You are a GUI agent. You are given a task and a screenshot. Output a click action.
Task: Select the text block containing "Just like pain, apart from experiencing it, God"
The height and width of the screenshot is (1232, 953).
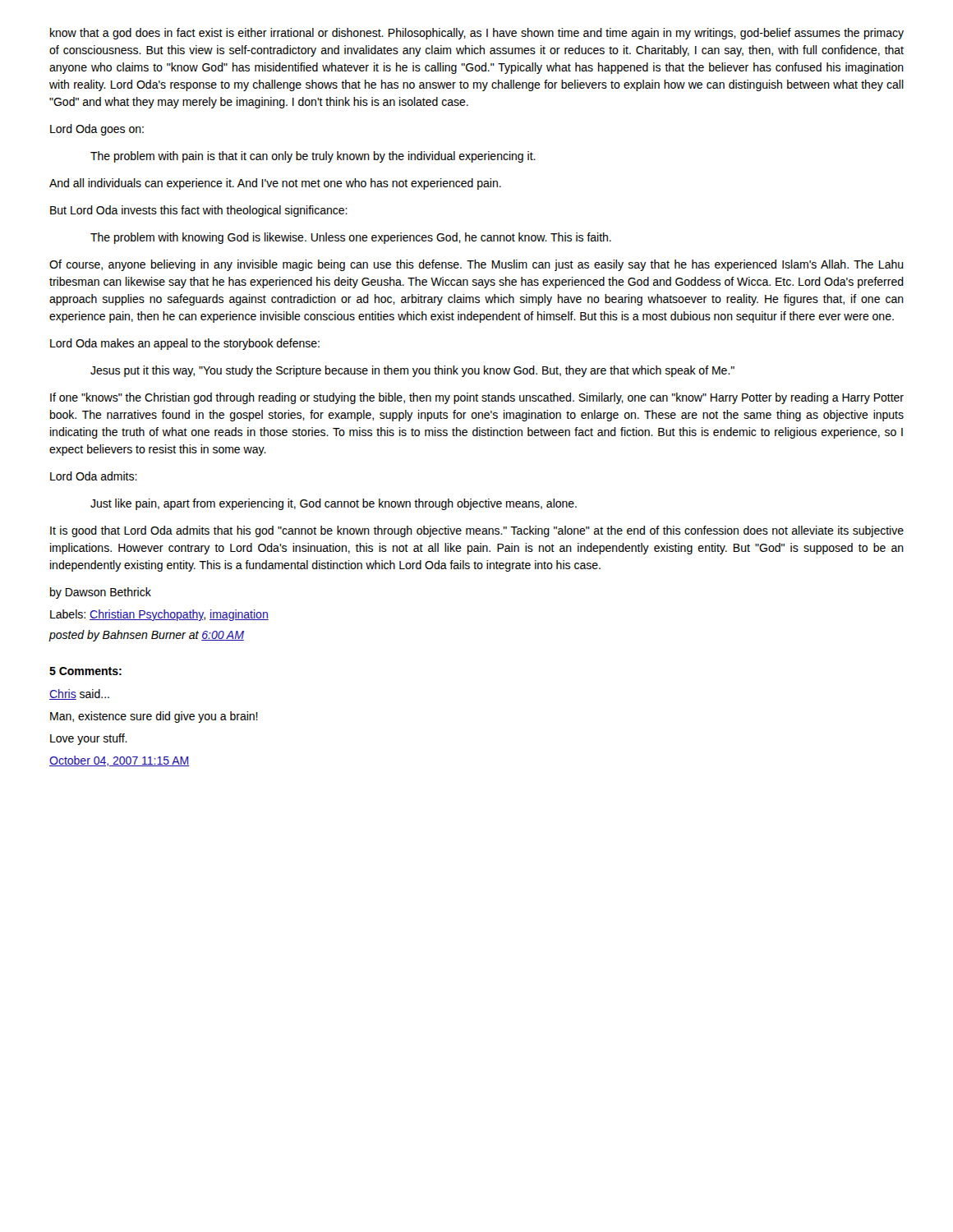[x=334, y=503]
